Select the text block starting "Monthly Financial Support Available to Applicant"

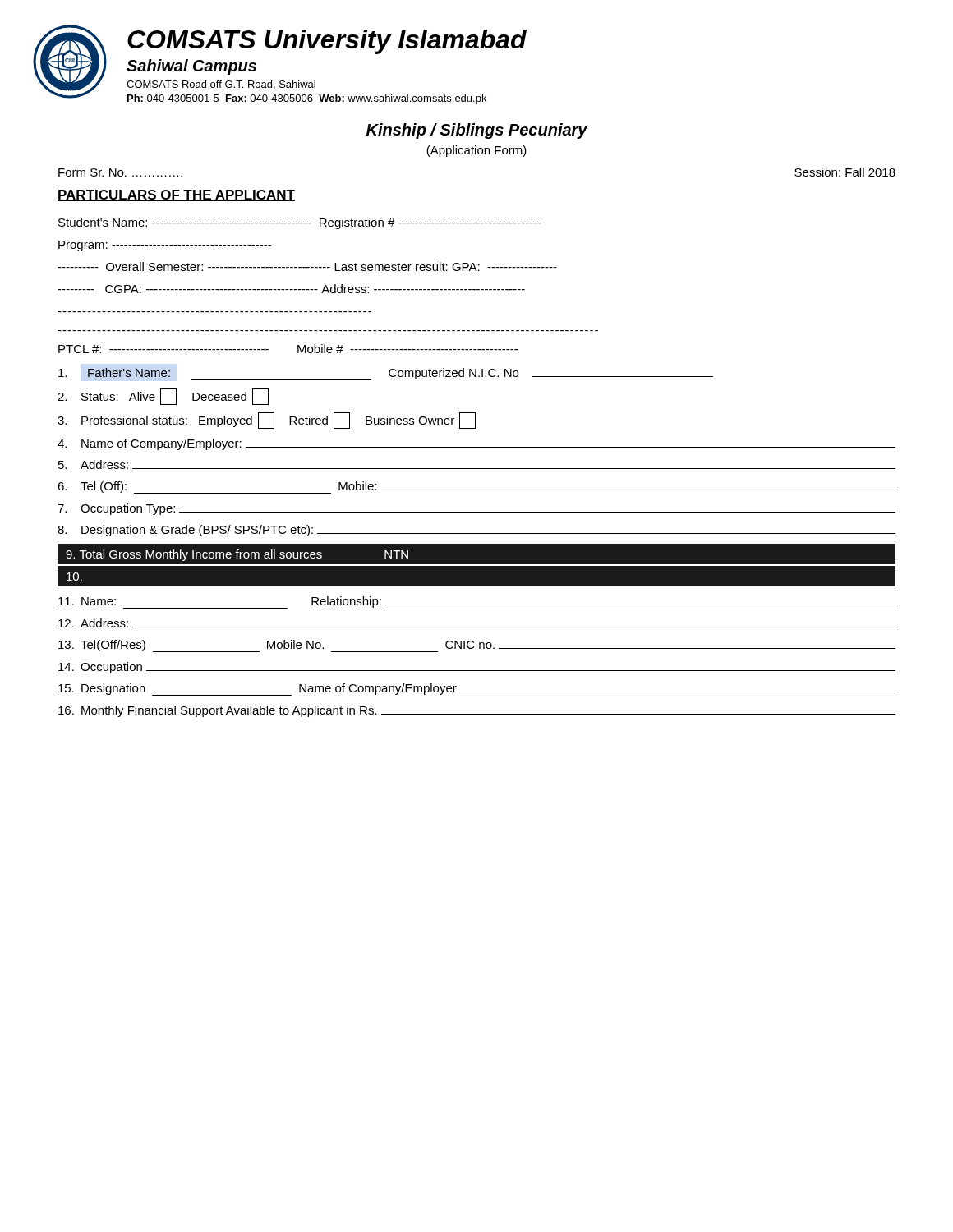pos(476,710)
